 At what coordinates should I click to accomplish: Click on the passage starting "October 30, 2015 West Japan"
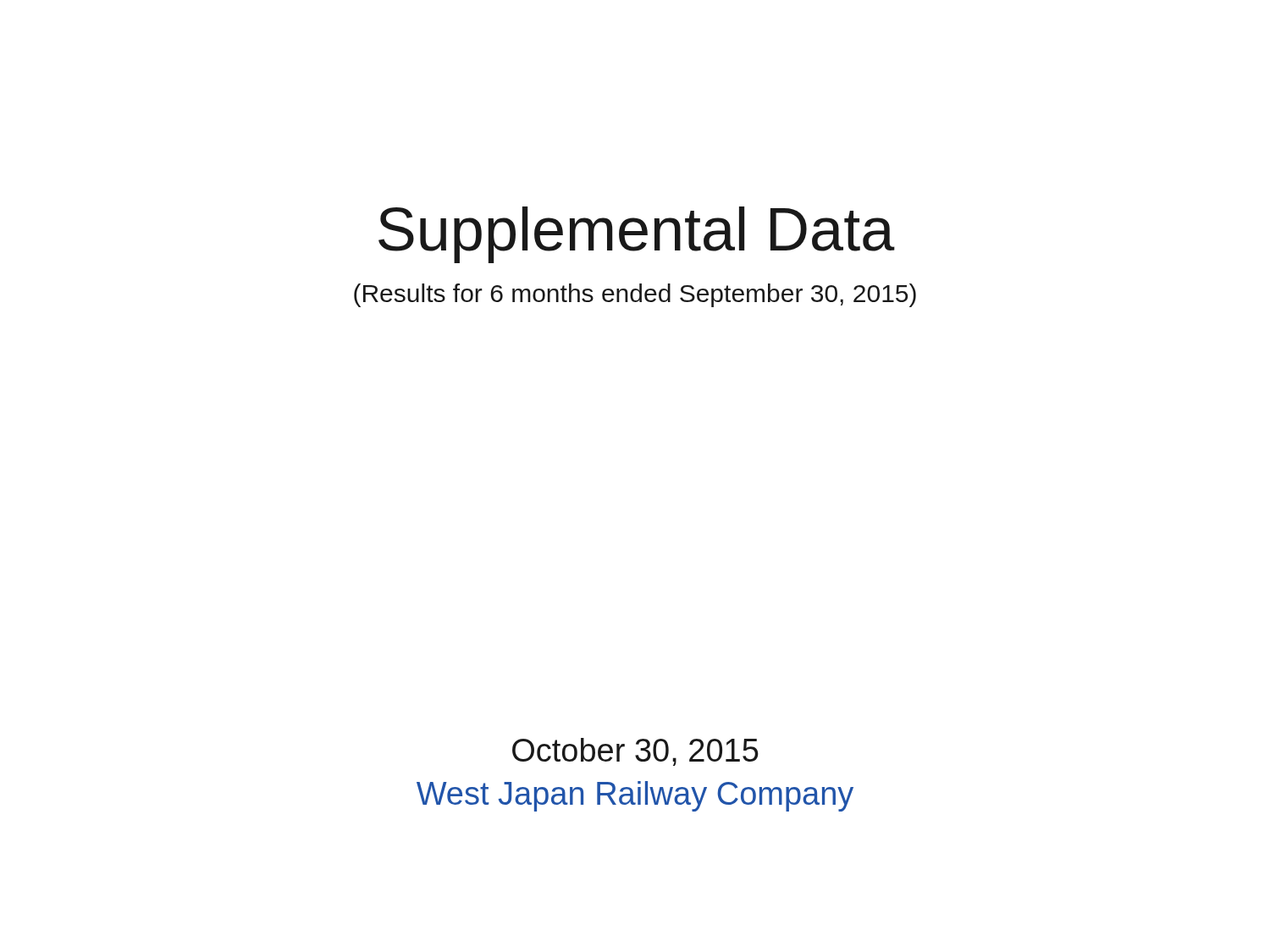point(635,773)
